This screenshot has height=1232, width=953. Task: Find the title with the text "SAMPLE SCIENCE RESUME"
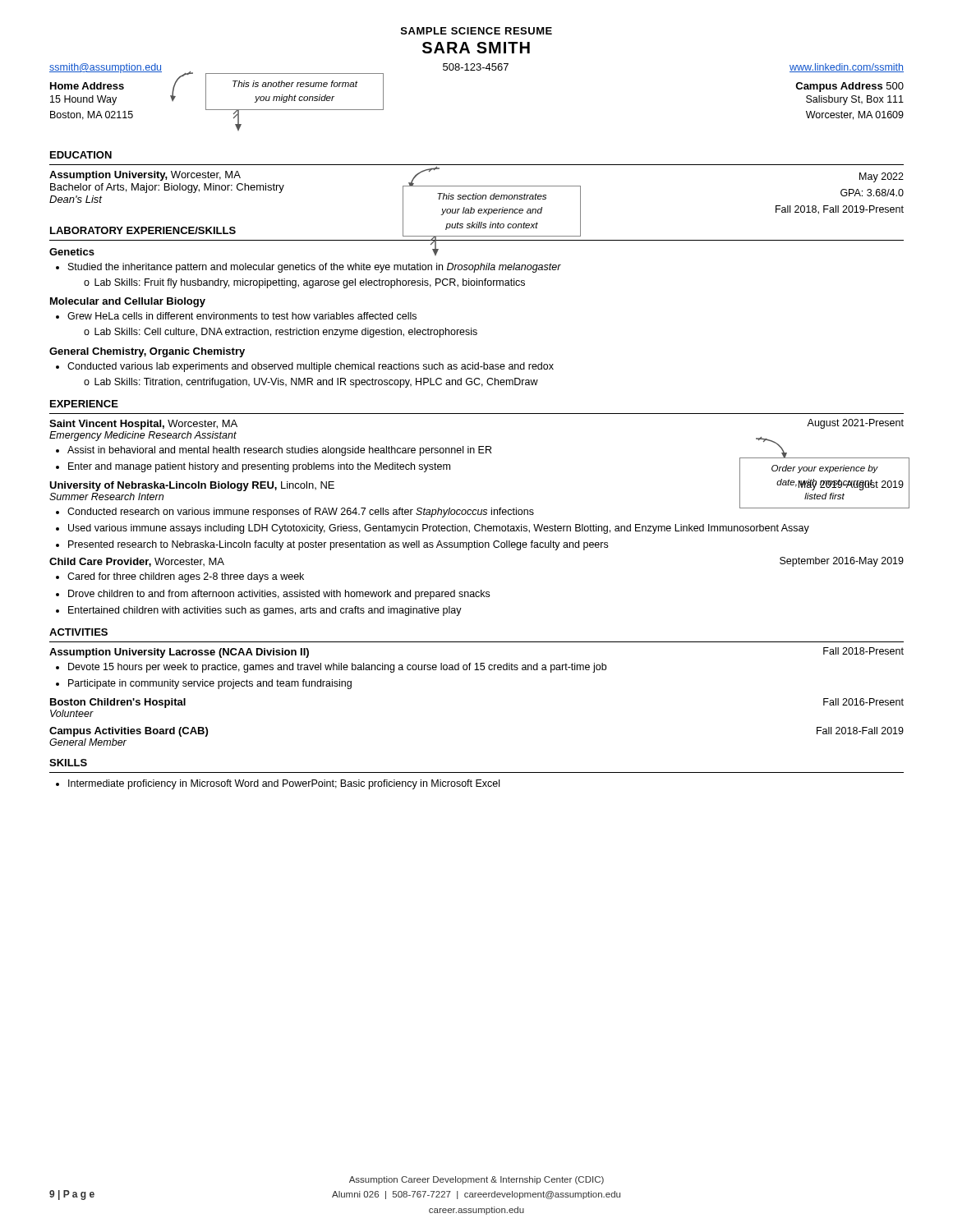(476, 31)
